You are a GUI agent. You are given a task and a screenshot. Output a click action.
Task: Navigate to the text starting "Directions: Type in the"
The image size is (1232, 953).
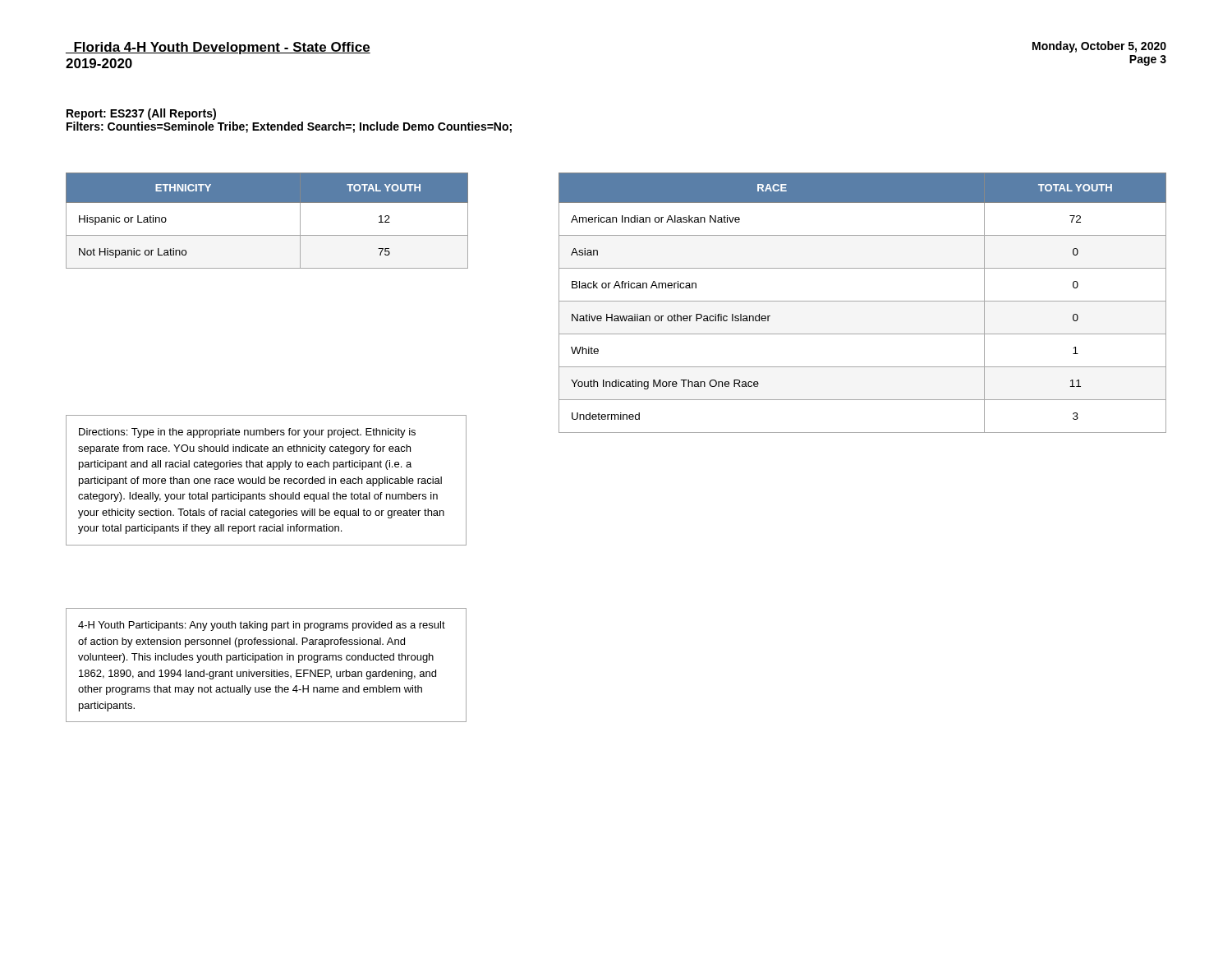[261, 480]
